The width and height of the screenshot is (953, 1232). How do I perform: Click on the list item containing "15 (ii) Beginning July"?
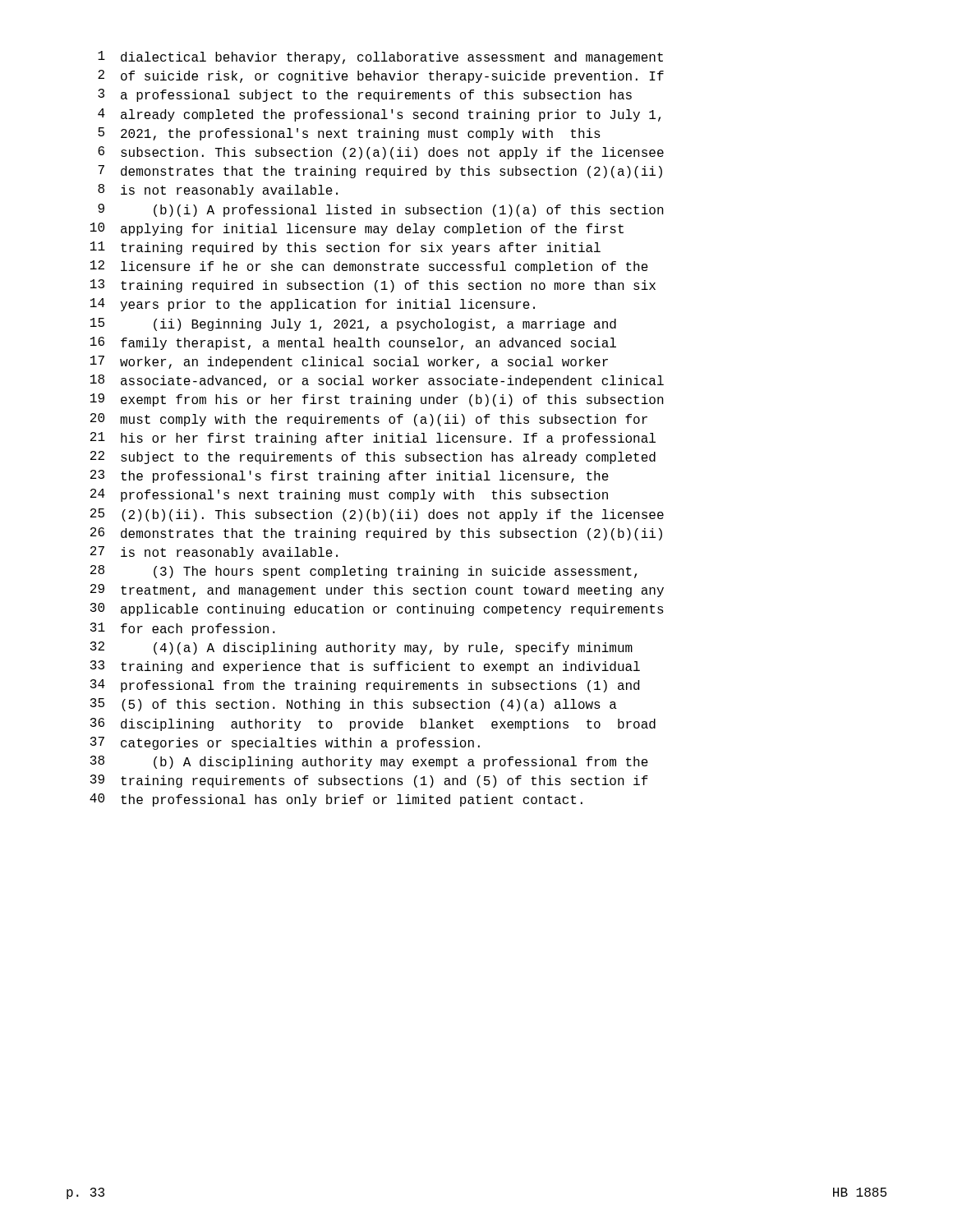(476, 325)
